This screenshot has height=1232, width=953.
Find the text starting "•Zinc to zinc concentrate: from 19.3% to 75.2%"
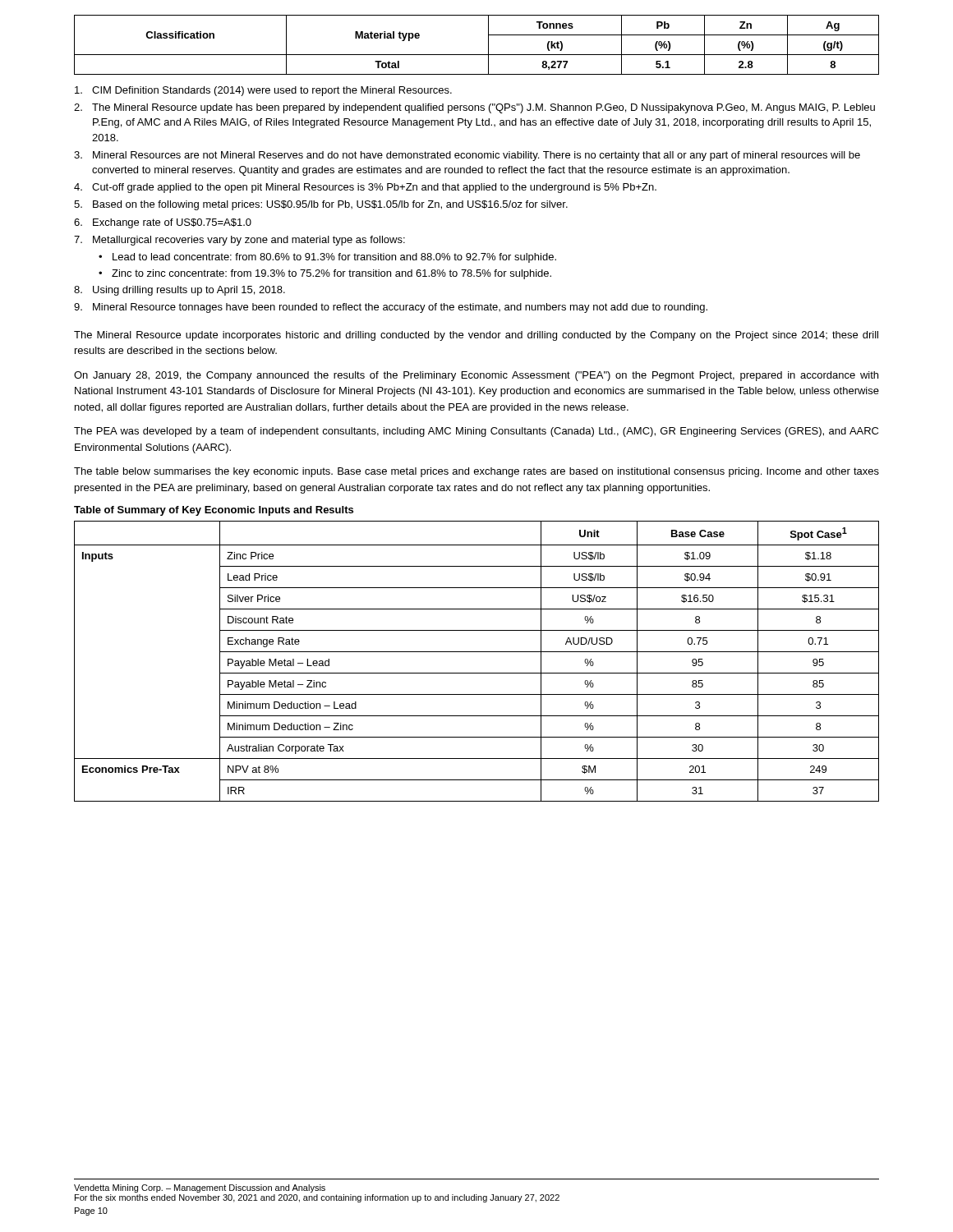point(325,274)
